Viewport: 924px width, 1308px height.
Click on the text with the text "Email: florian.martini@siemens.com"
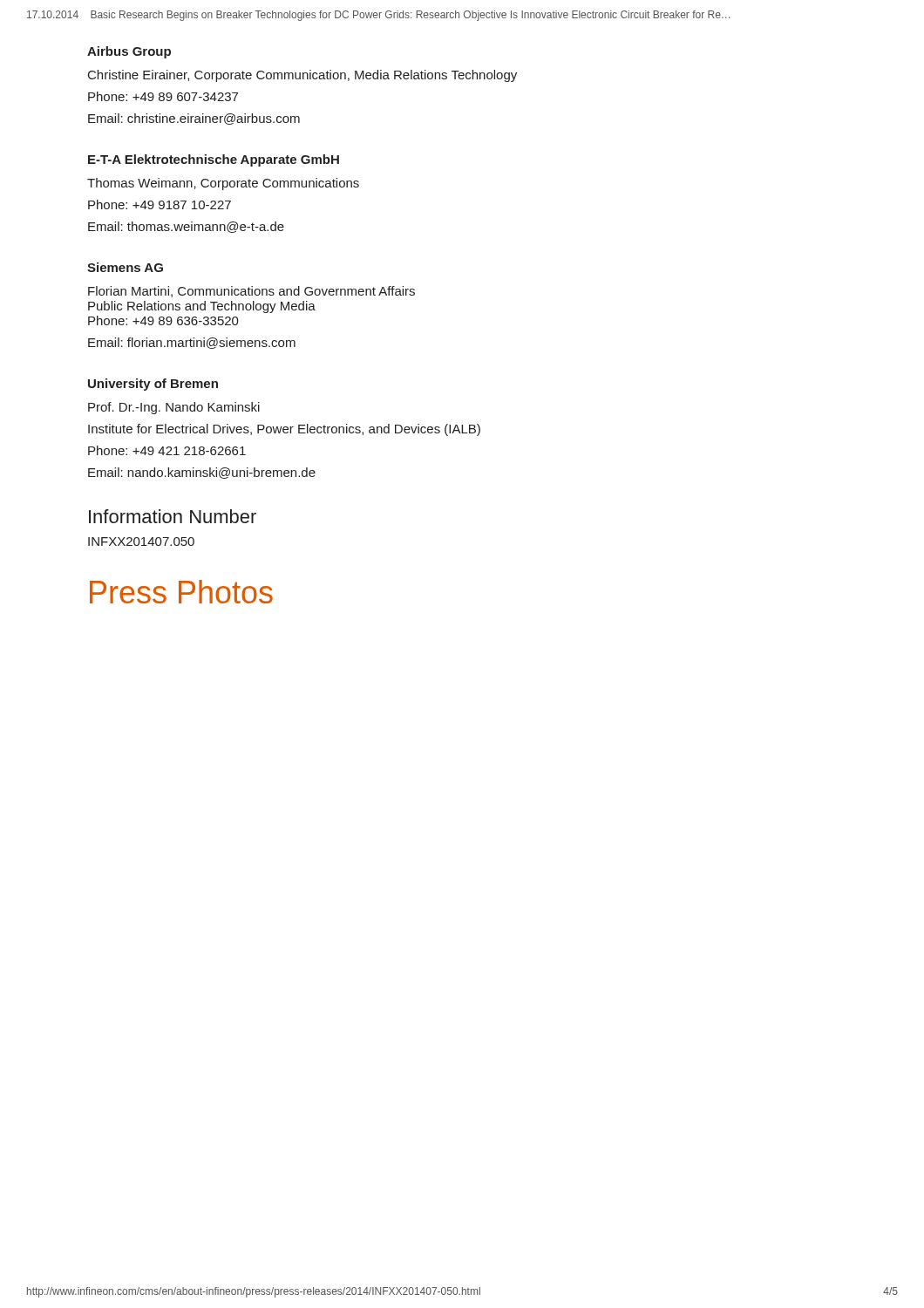point(192,342)
